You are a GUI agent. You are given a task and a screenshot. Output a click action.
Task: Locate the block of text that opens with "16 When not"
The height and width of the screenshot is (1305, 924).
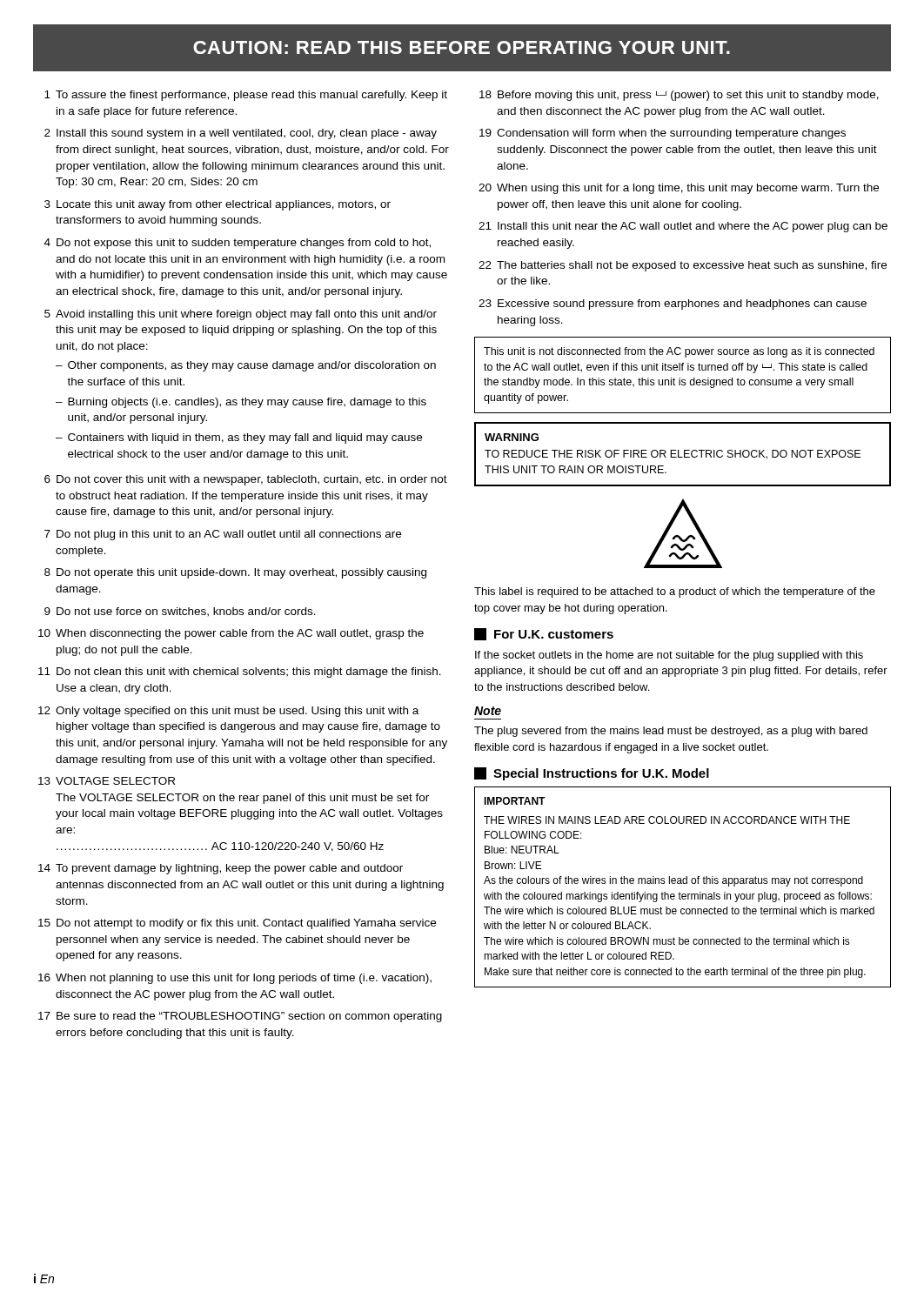tap(241, 986)
